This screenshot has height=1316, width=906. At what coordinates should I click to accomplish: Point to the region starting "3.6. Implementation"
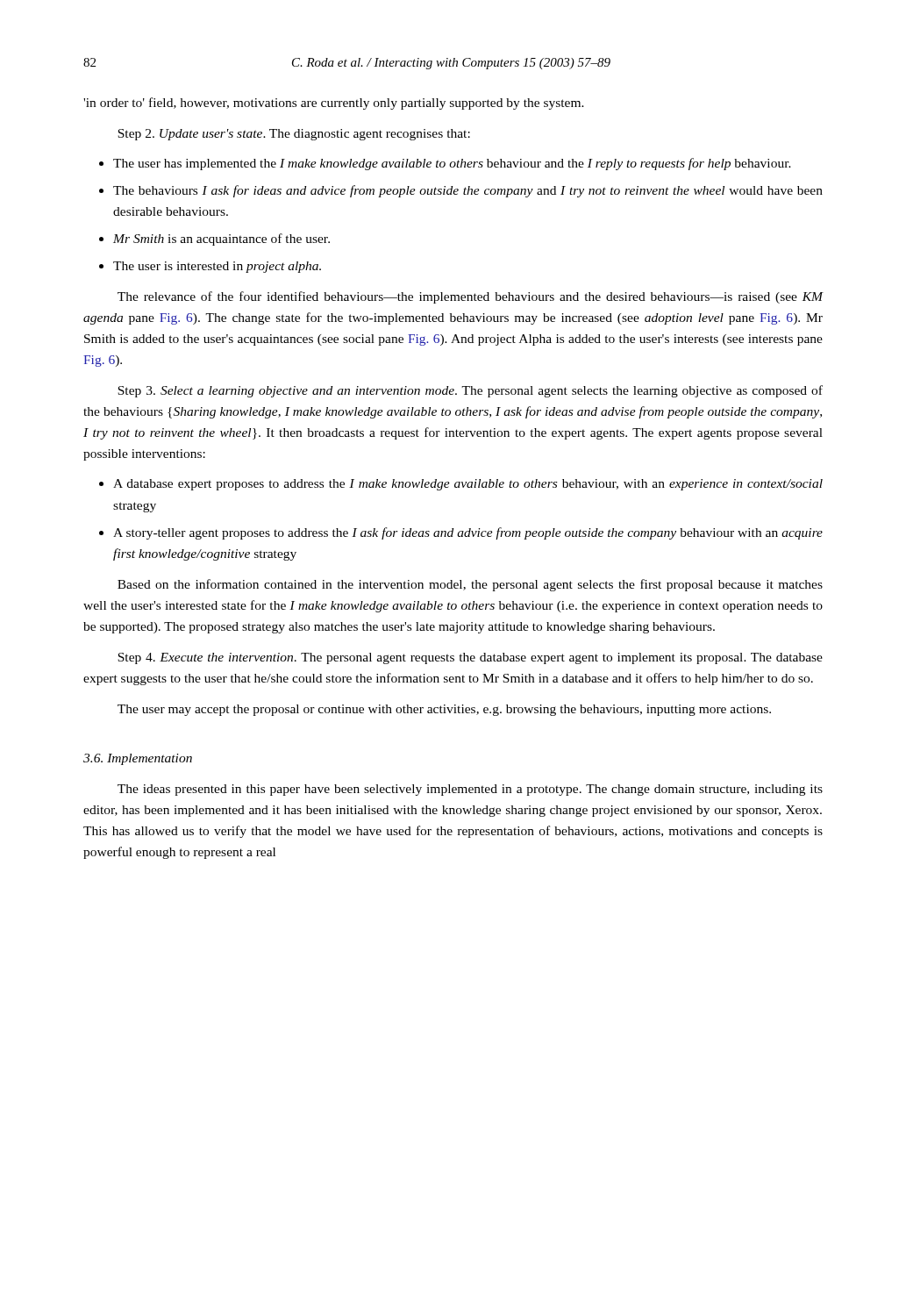pos(138,759)
